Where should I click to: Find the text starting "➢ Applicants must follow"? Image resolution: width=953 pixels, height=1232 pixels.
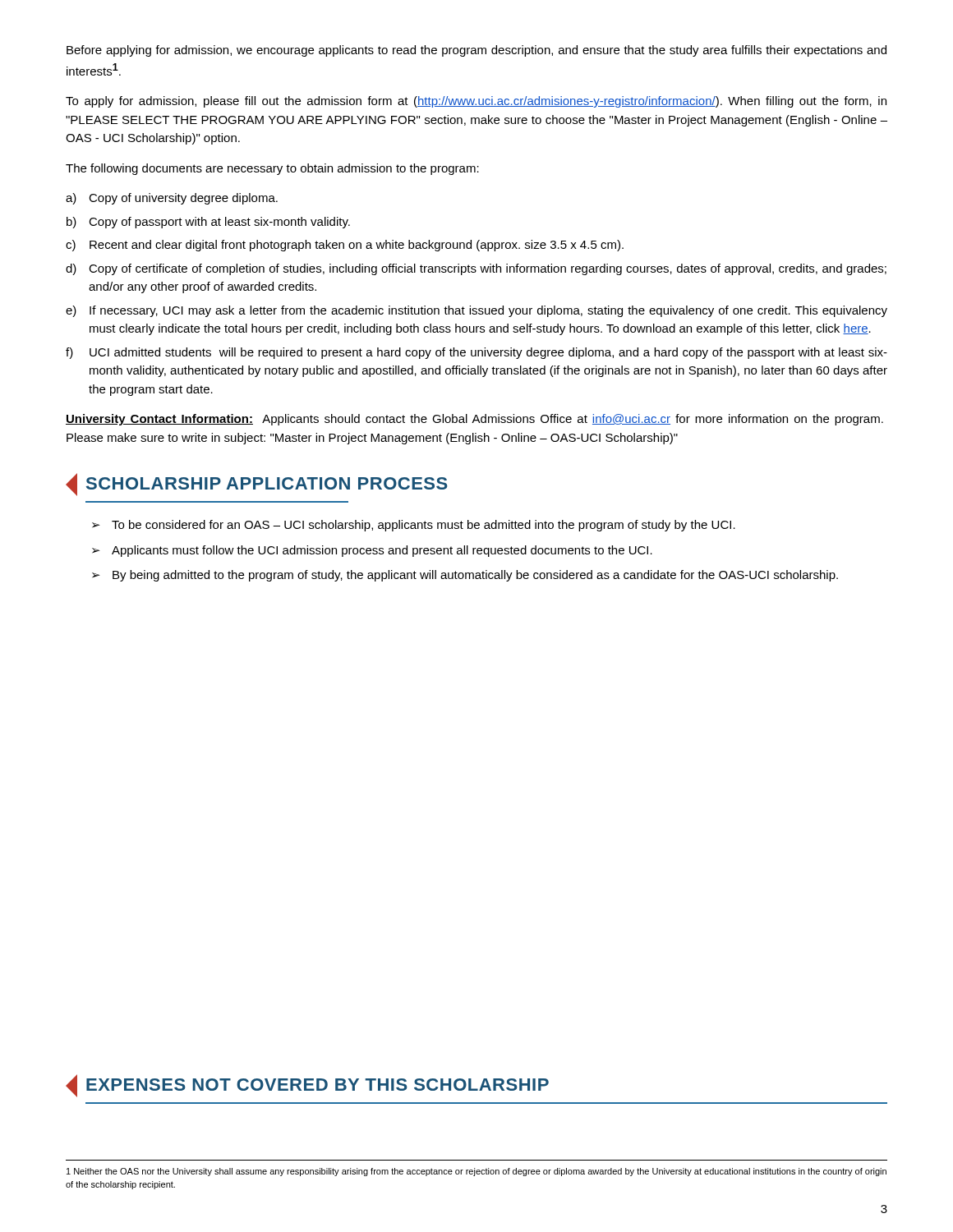(x=489, y=550)
